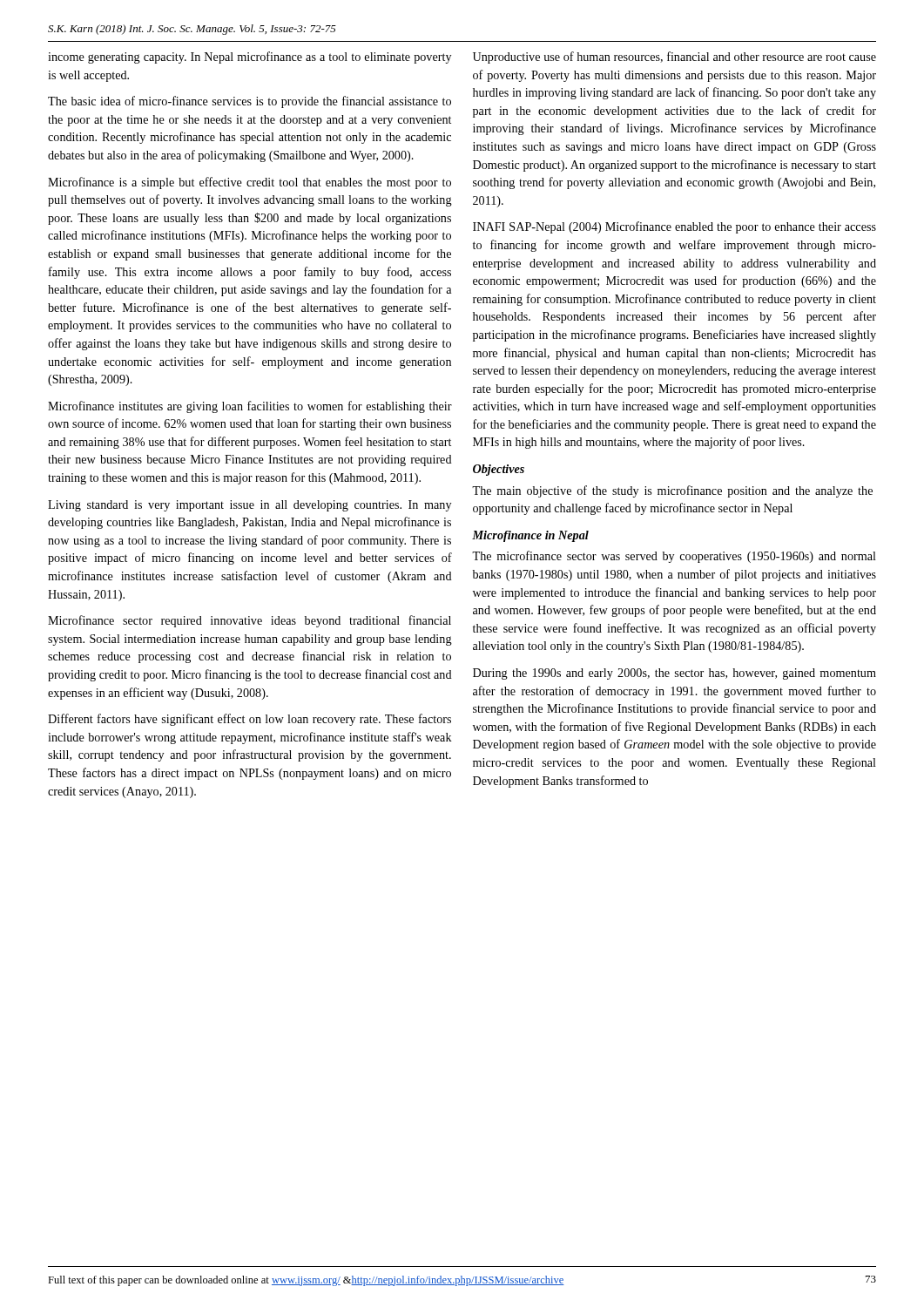Find the section header that says "Microfinance in Nepal"
Viewport: 924px width, 1307px height.
pos(530,535)
